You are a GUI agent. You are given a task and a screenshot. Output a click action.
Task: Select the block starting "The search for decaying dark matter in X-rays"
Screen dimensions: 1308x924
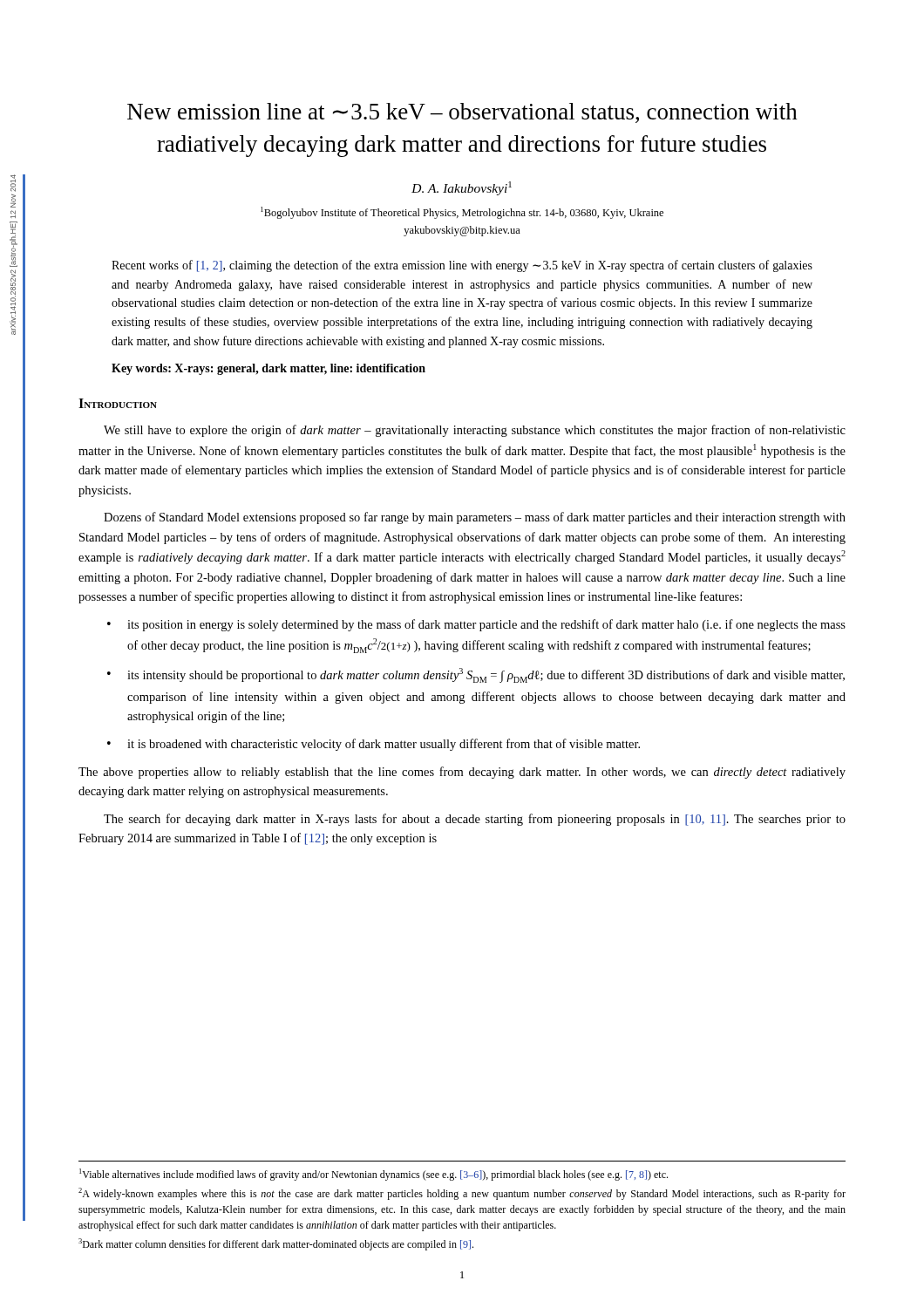tap(462, 829)
